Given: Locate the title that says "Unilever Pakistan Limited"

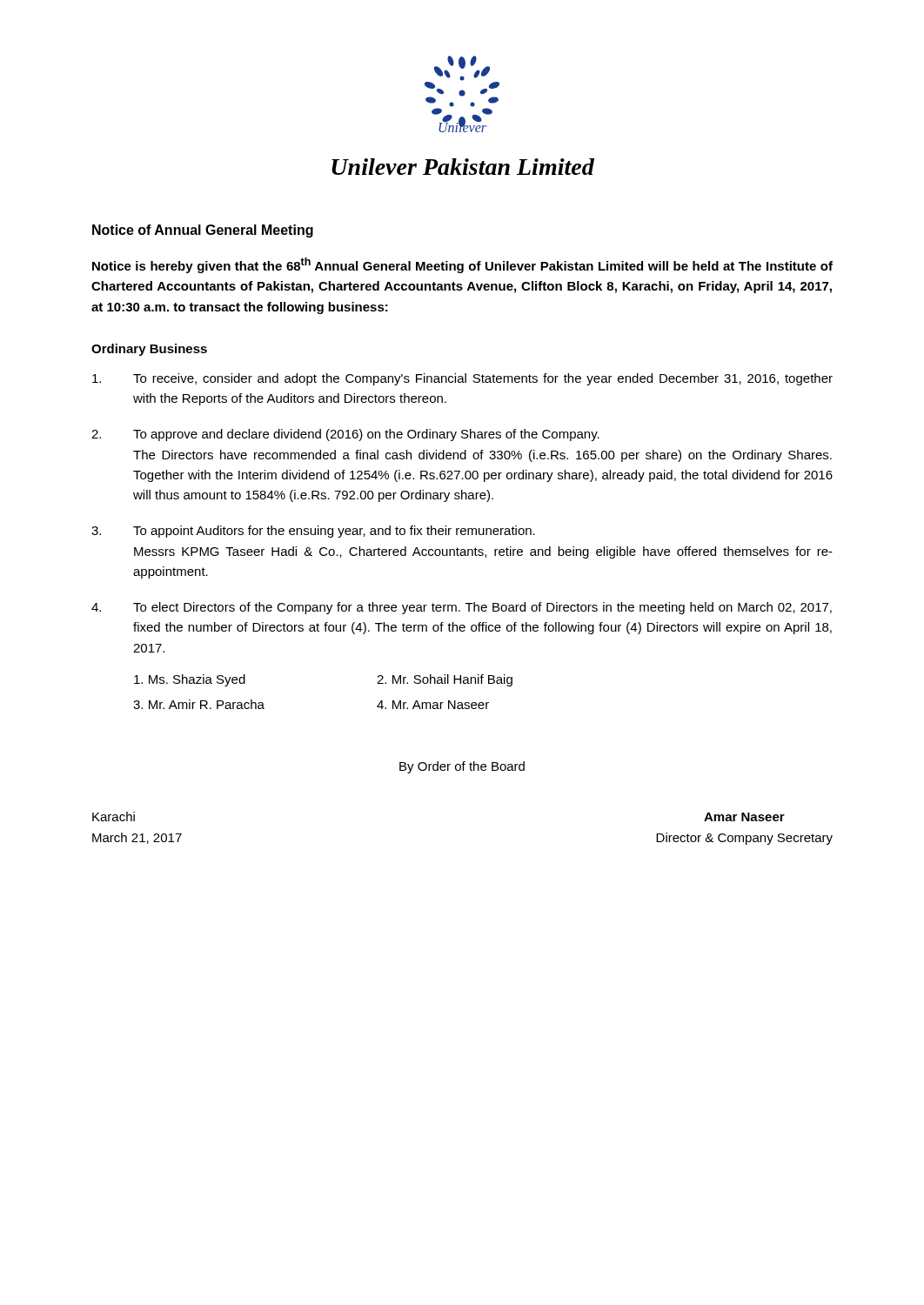Looking at the screenshot, I should 462,167.
